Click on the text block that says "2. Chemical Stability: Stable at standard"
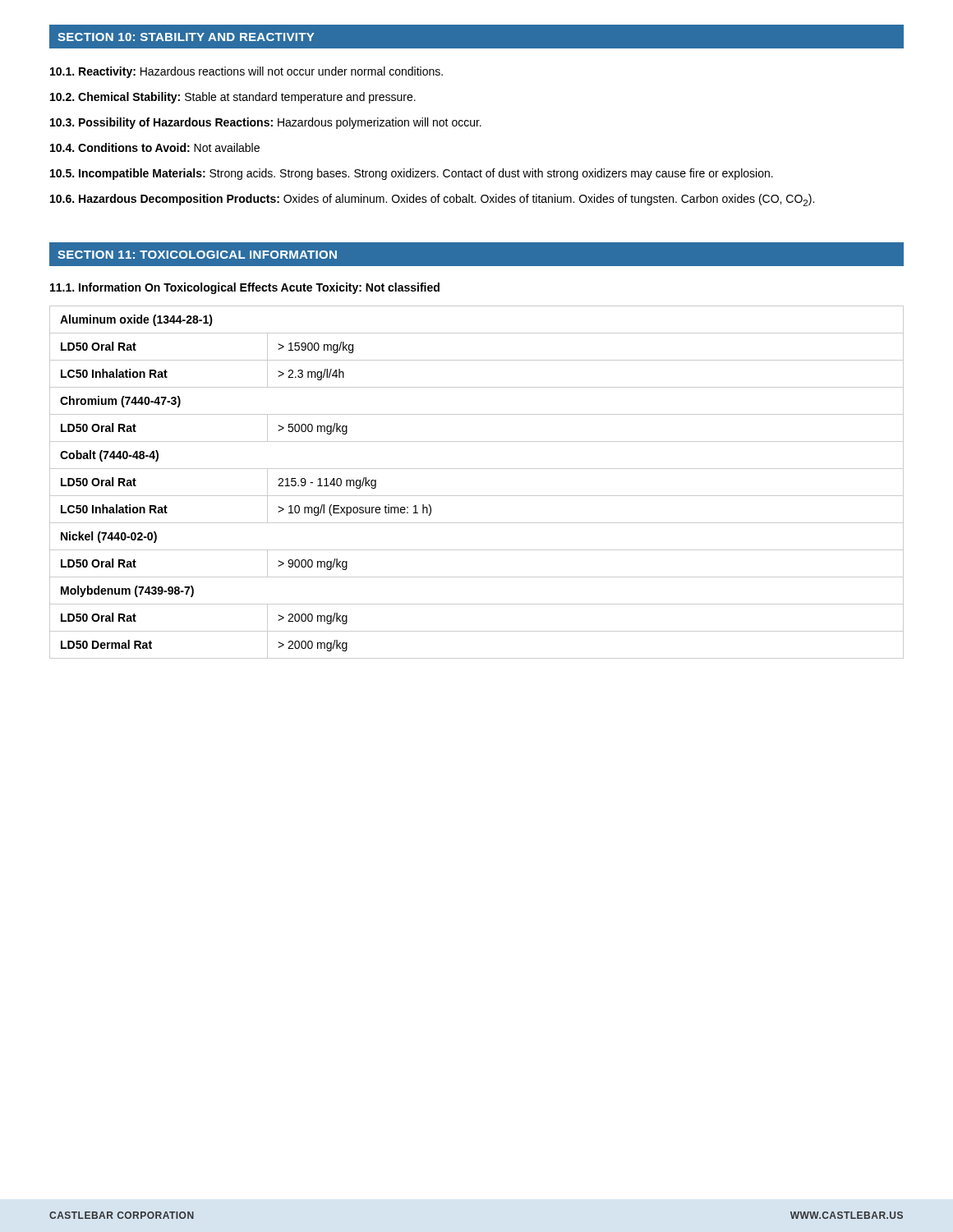Image resolution: width=953 pixels, height=1232 pixels. click(233, 97)
